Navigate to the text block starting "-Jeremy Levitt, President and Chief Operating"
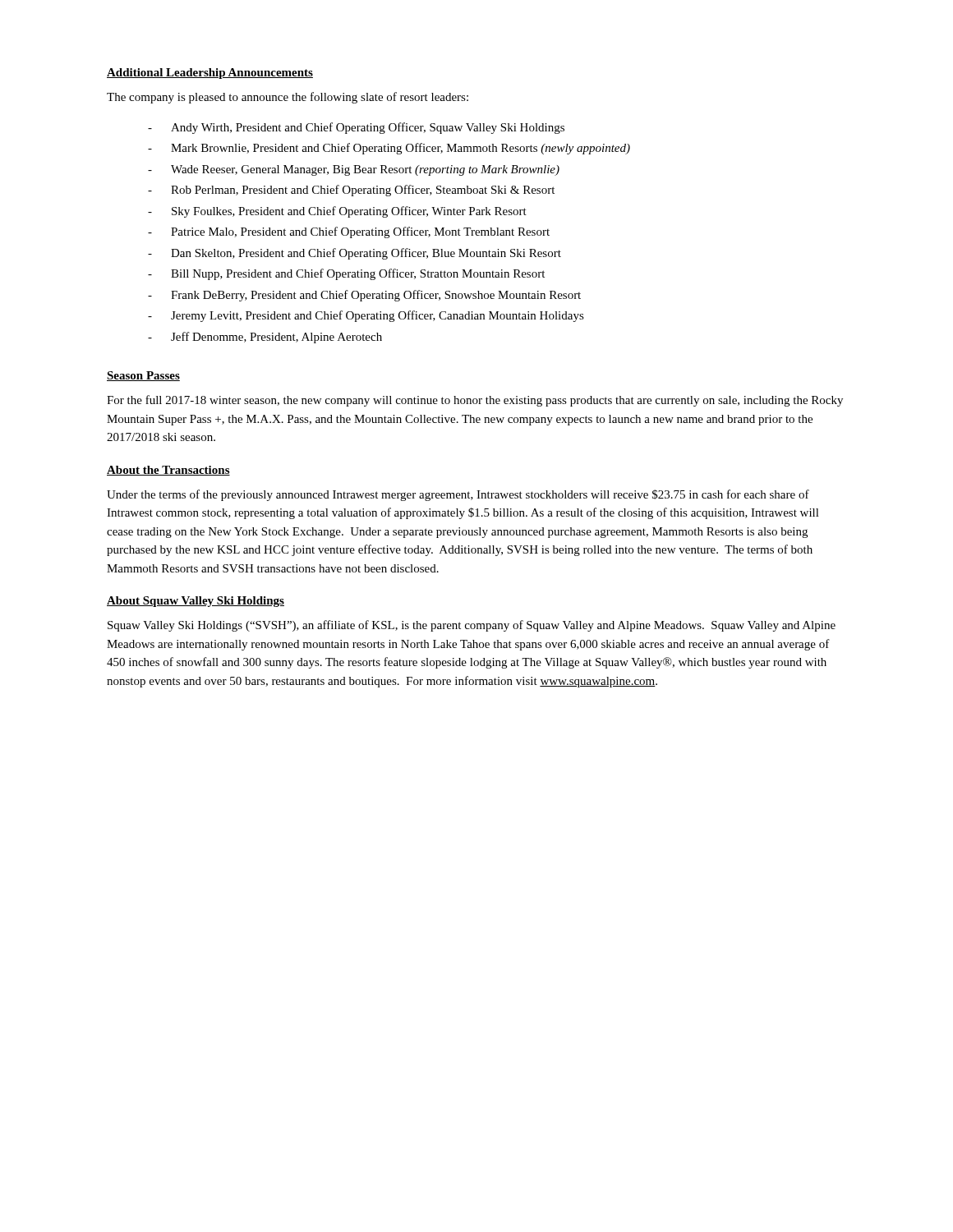Image resolution: width=953 pixels, height=1232 pixels. [366, 316]
